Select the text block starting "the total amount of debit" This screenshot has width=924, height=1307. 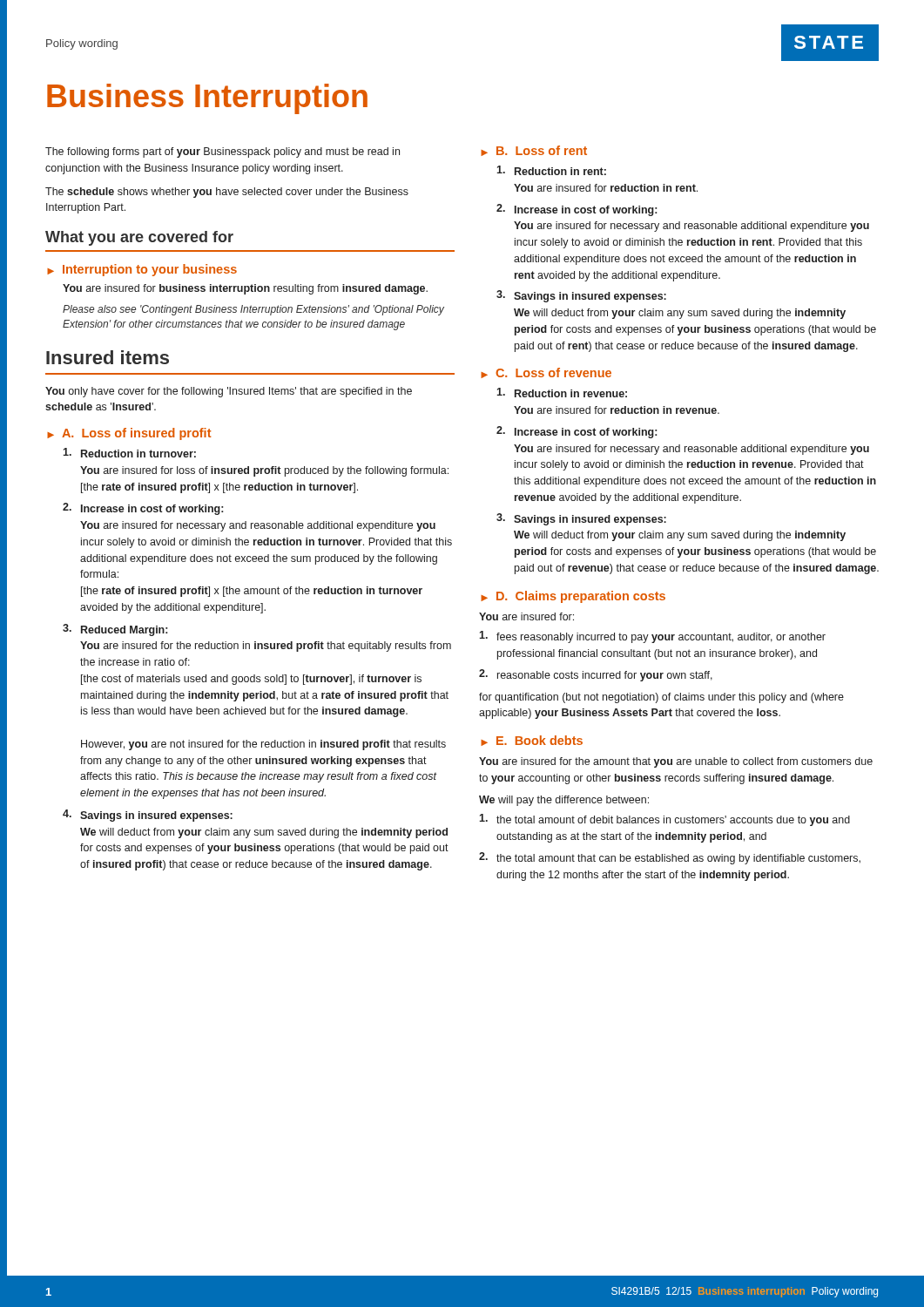click(679, 829)
